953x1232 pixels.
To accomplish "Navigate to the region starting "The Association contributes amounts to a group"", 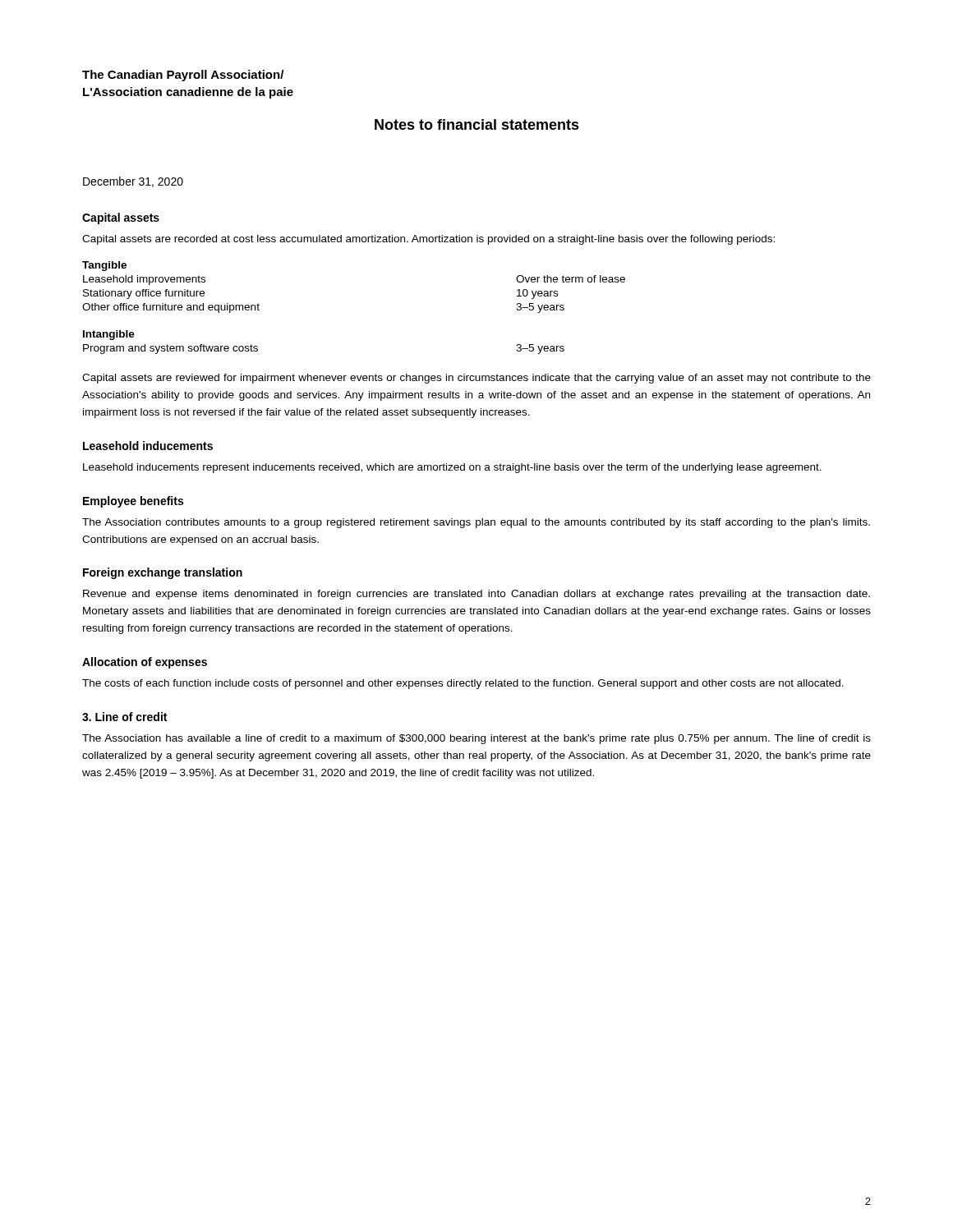I will (476, 530).
